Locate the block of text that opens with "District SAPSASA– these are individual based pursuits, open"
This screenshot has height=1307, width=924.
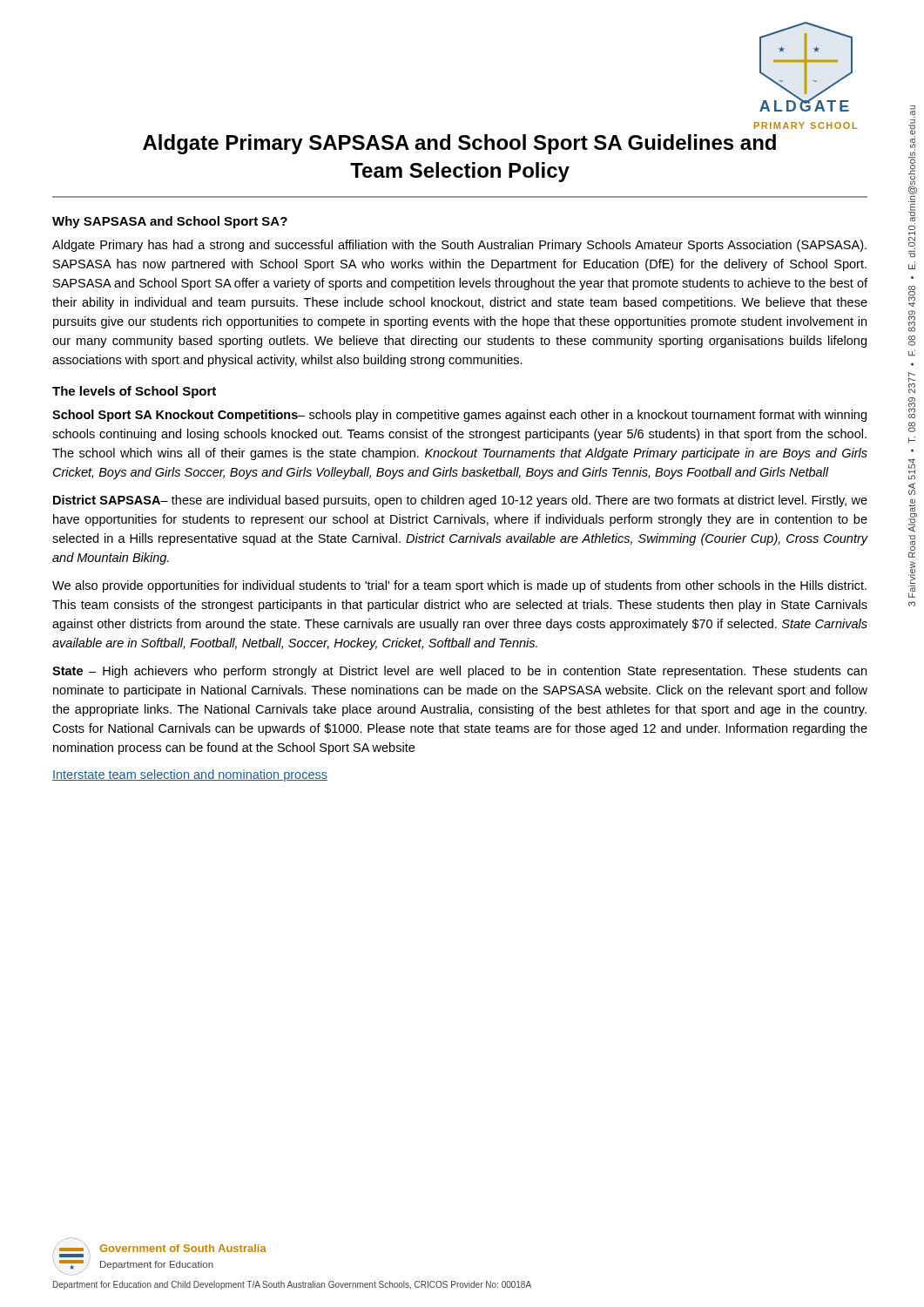460,529
